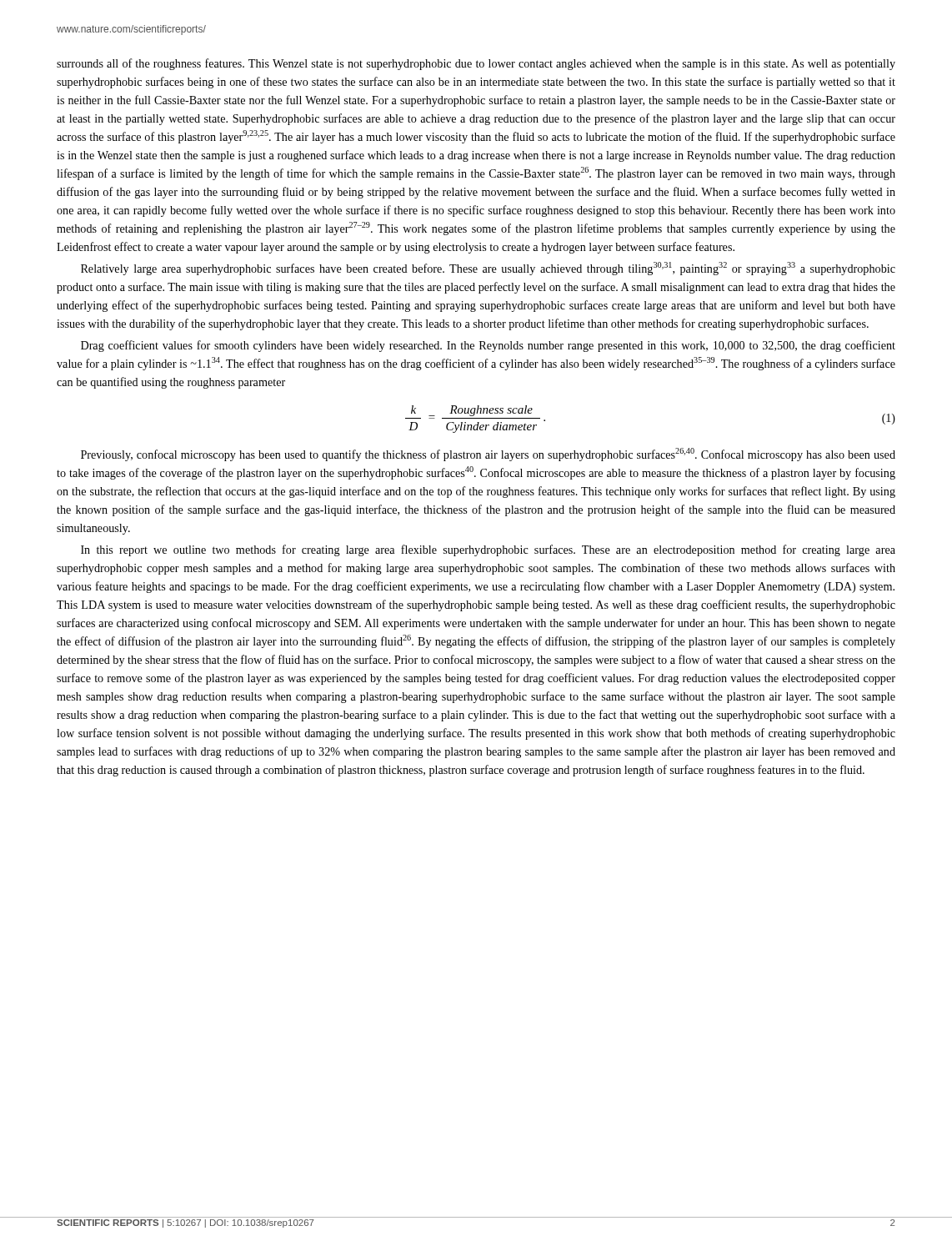Point to the block beginning "Relatively large area superhydrophobic surfaces have"
The height and width of the screenshot is (1251, 952).
pos(476,296)
